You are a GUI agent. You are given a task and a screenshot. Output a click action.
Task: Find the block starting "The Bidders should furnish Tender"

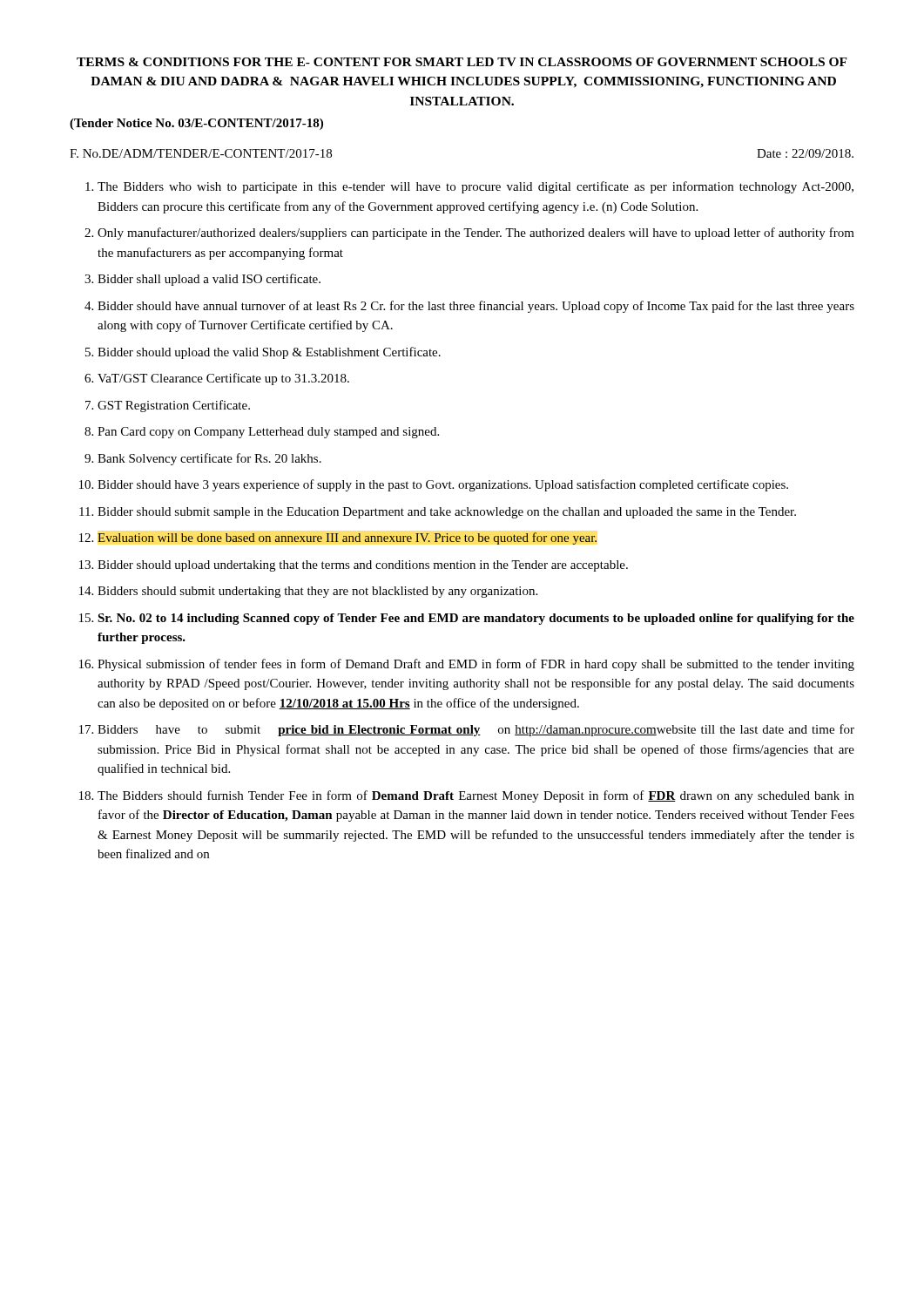tap(476, 825)
